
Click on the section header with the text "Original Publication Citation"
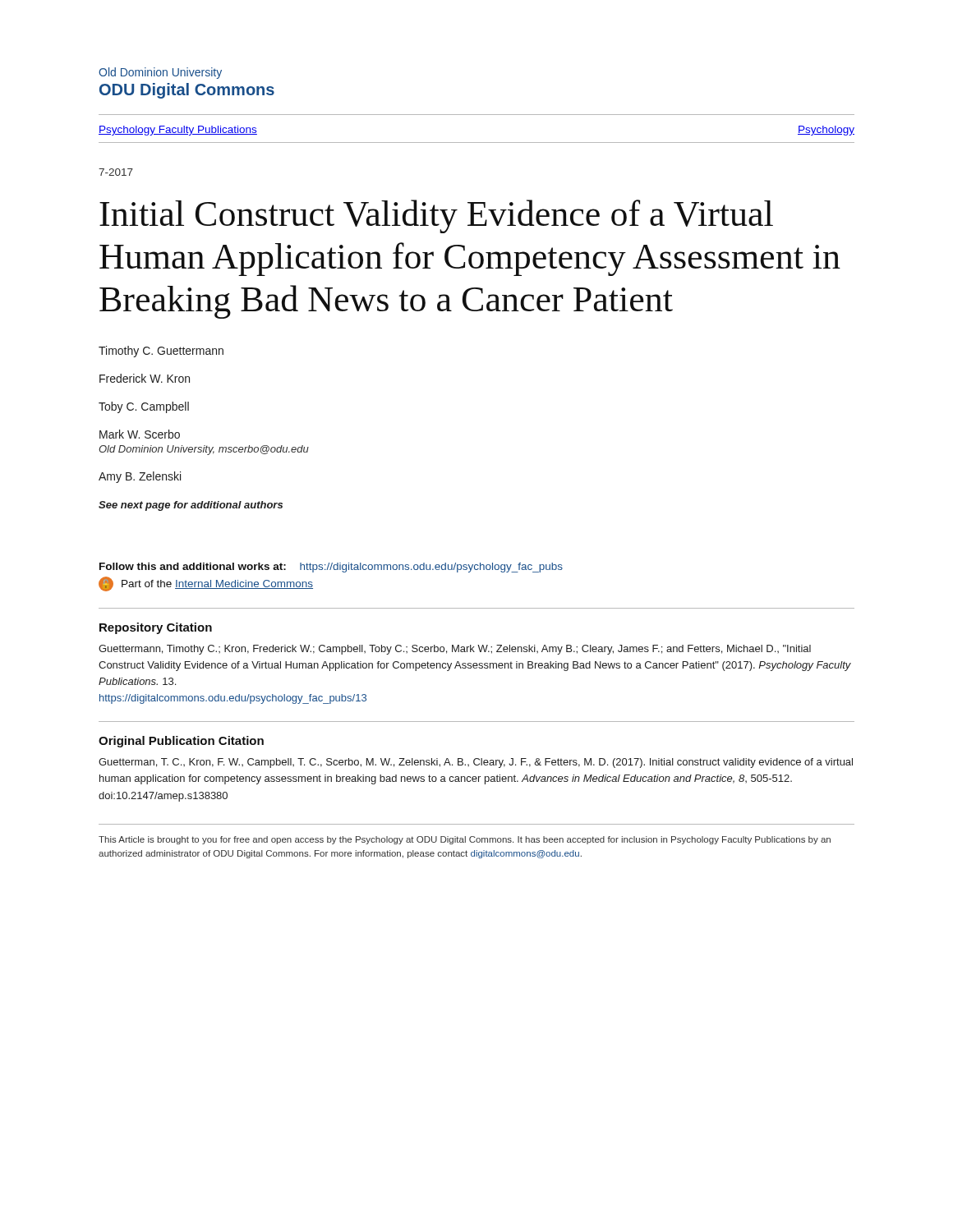(x=181, y=741)
